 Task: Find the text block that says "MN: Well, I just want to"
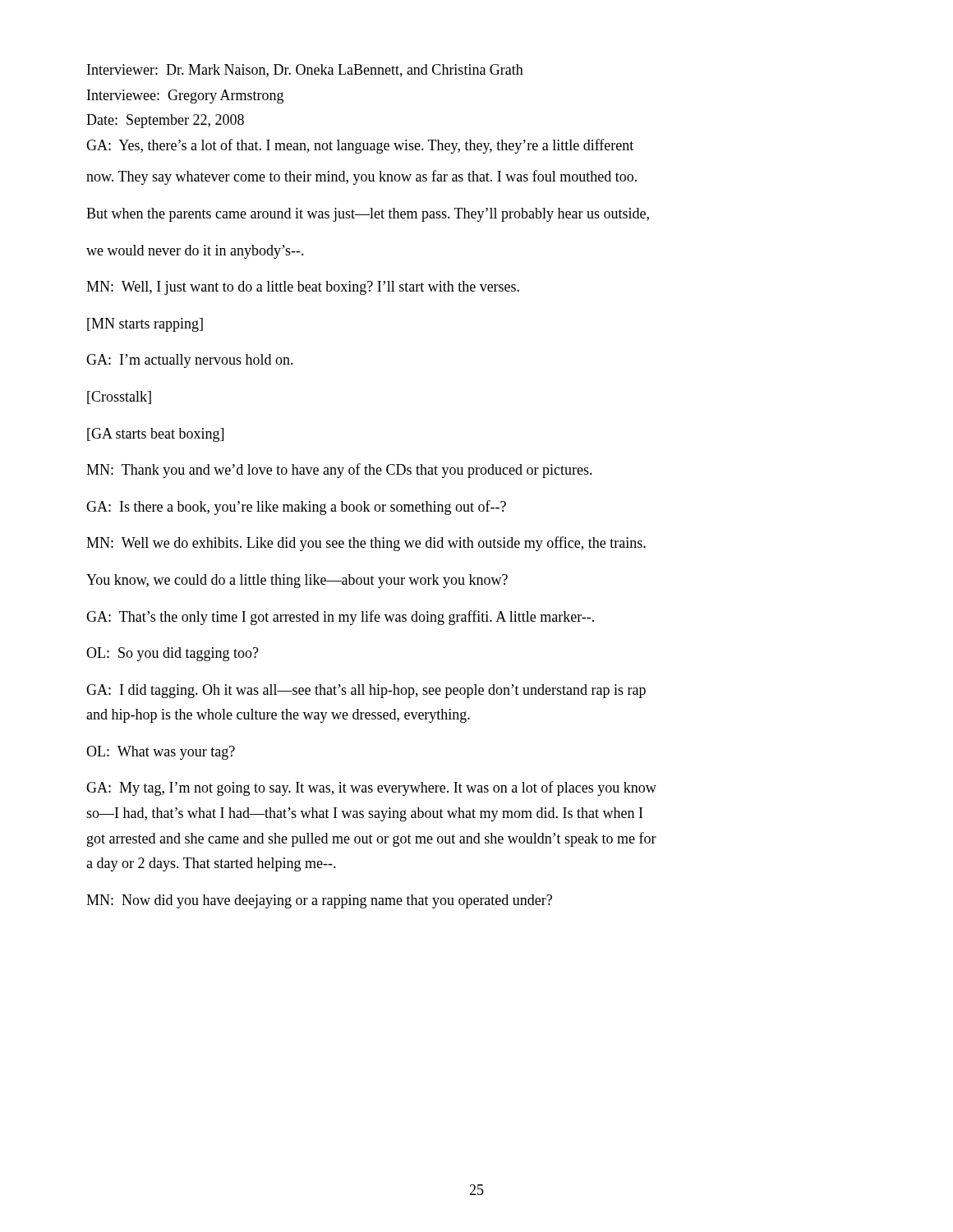(303, 287)
